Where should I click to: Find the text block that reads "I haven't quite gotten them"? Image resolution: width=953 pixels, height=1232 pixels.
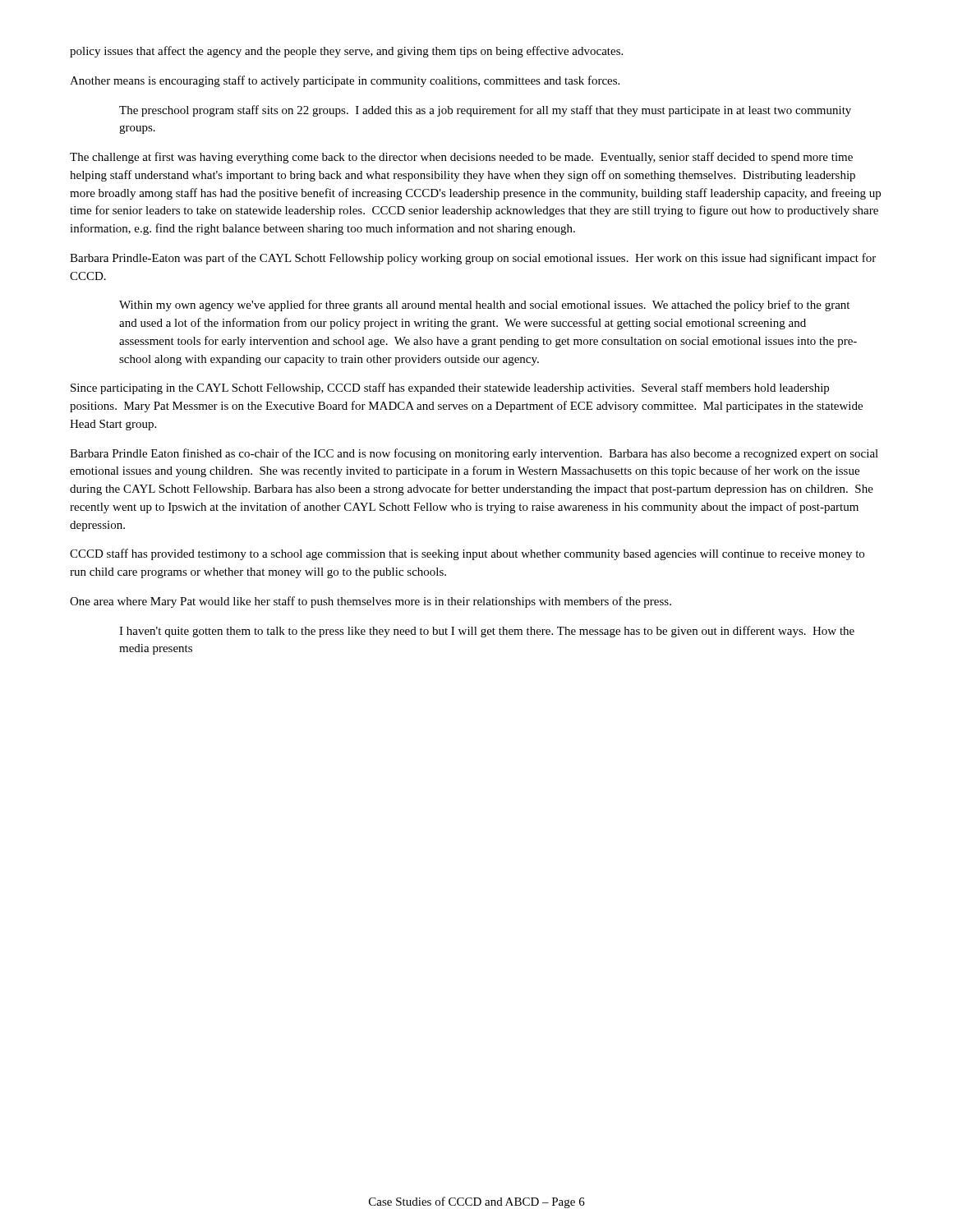tap(487, 639)
